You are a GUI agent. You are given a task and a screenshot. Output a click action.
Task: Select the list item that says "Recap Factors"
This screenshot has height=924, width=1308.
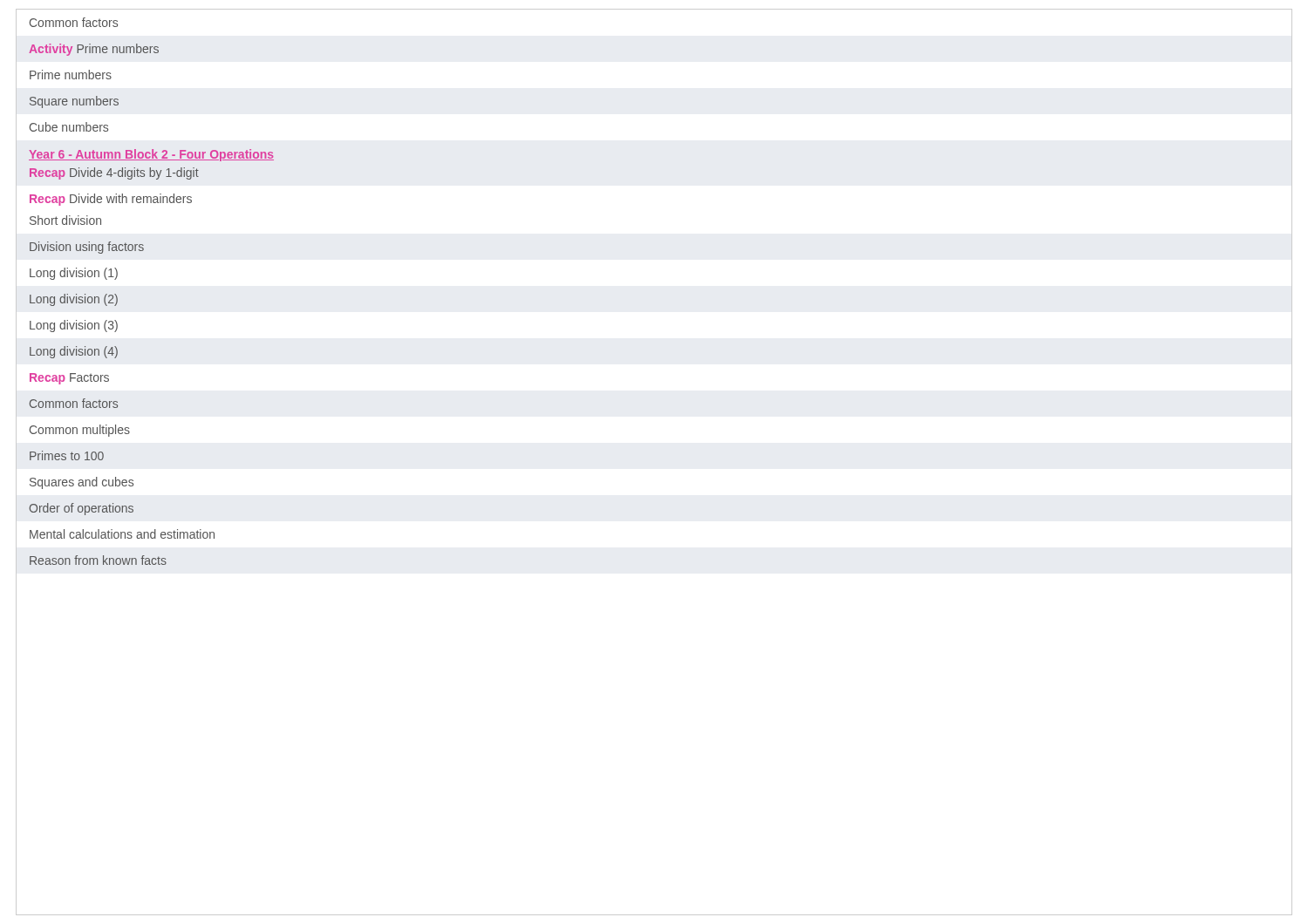pos(69,377)
